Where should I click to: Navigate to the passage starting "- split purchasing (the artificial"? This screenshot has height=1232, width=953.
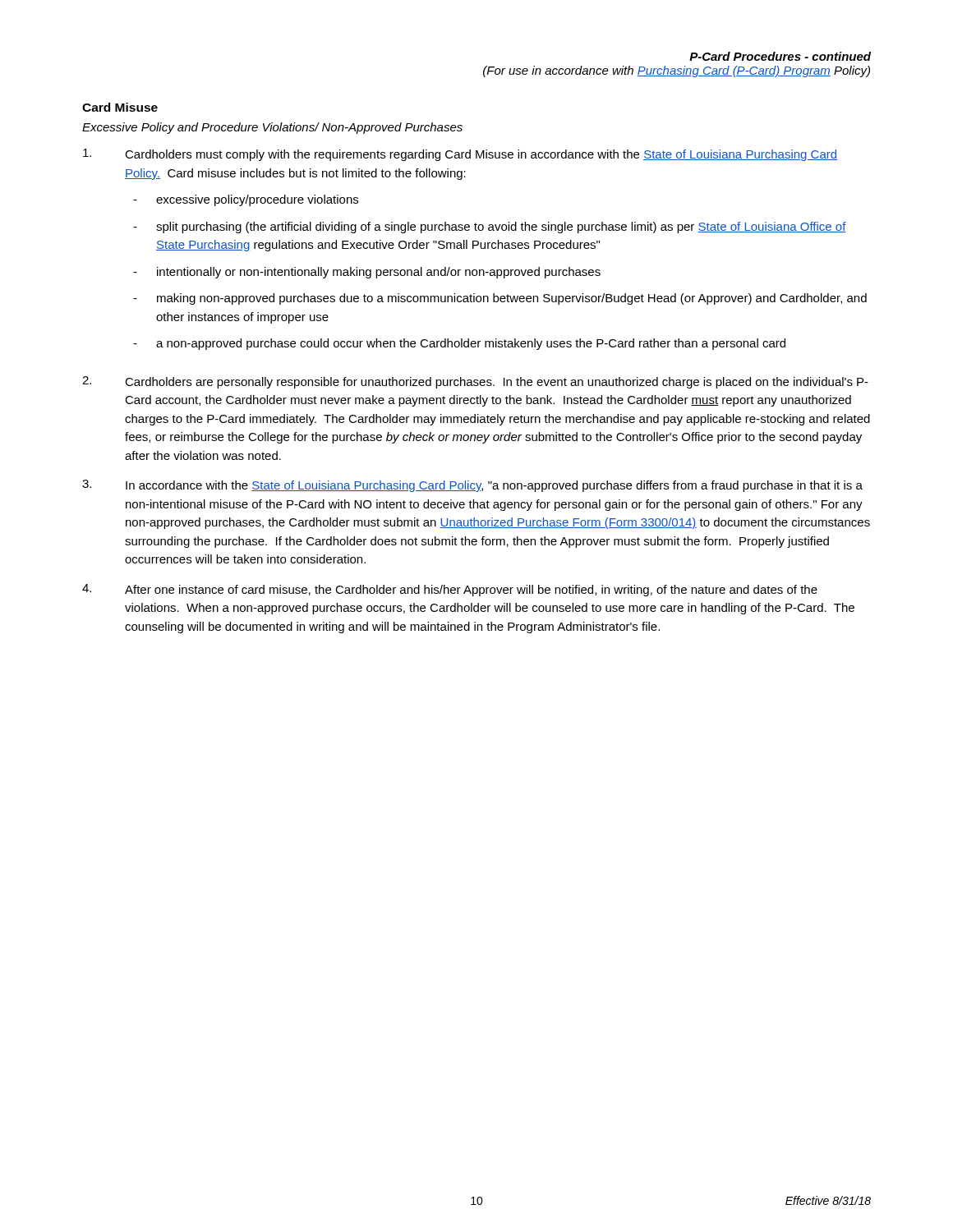[x=502, y=236]
